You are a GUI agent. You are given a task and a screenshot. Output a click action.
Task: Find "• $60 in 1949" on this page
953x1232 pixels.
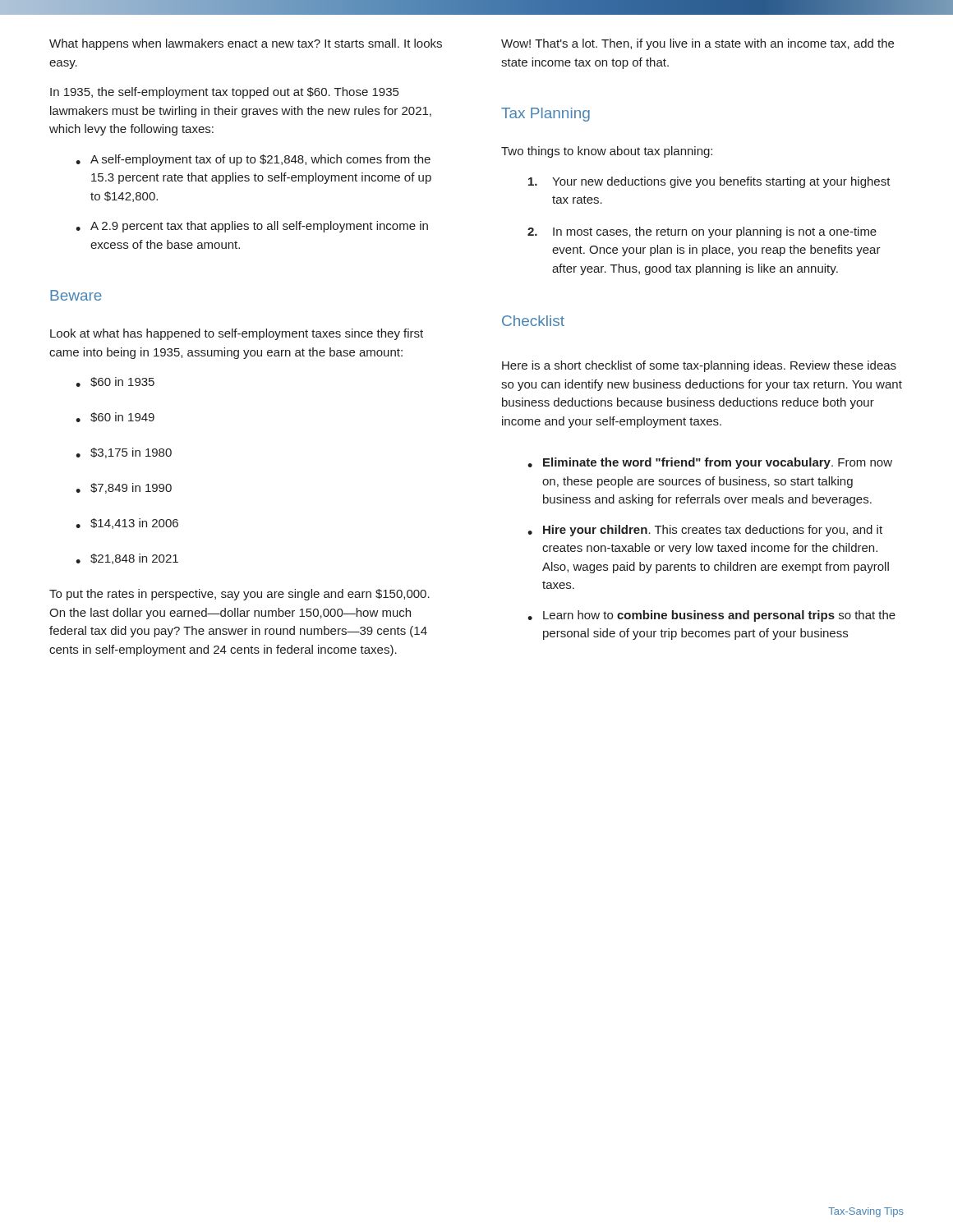coord(115,417)
